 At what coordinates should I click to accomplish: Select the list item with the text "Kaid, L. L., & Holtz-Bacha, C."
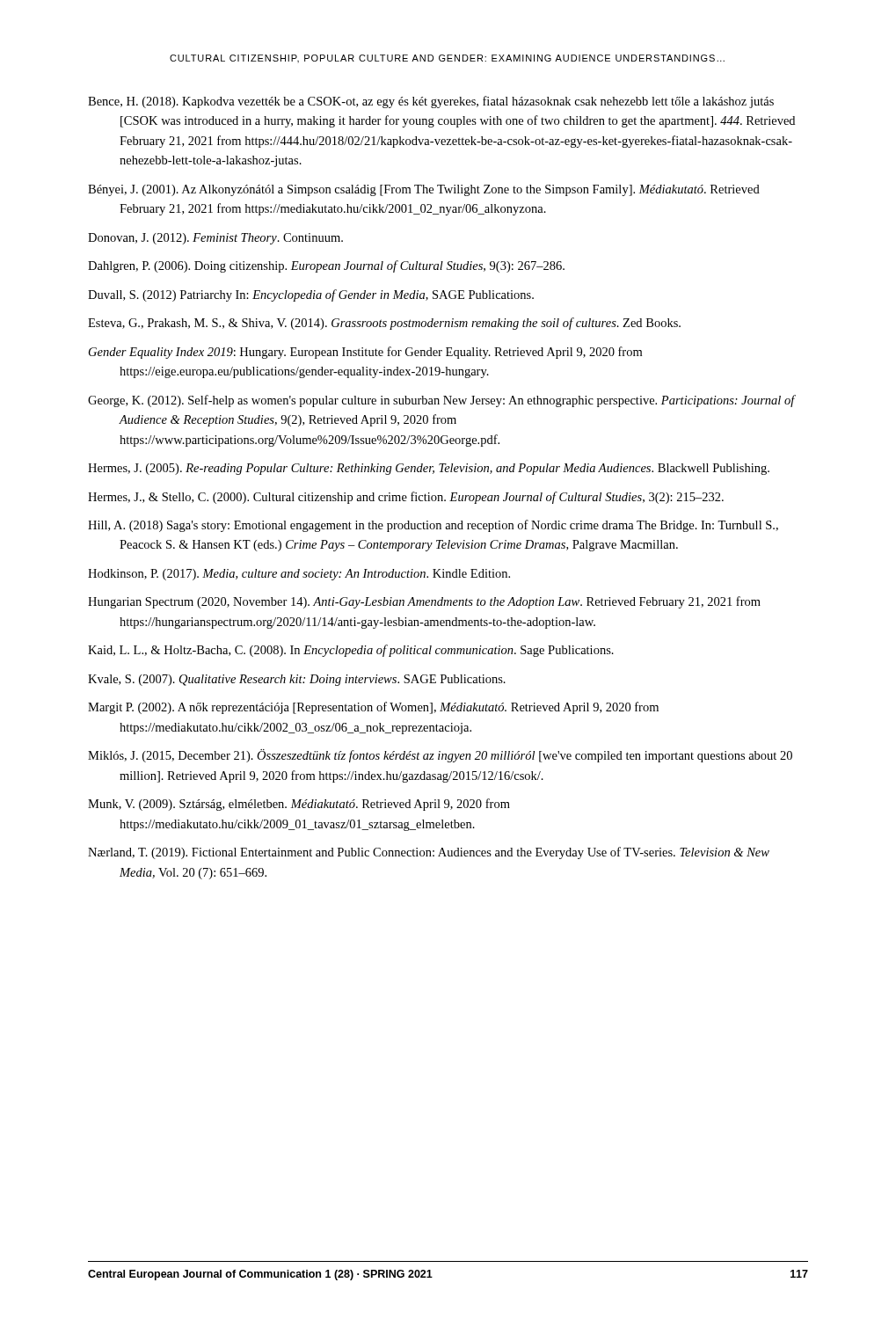351,650
